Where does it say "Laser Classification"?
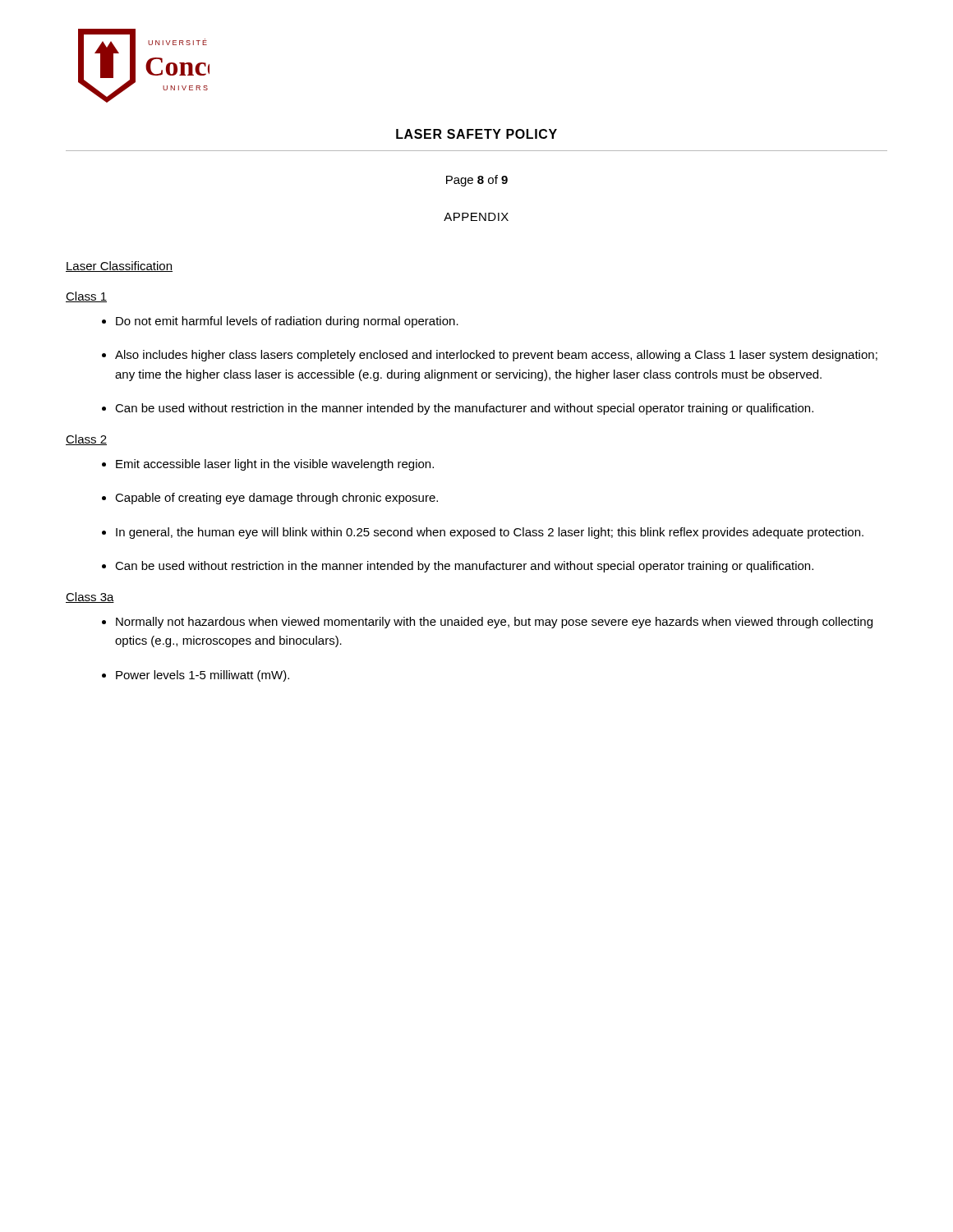 point(119,266)
